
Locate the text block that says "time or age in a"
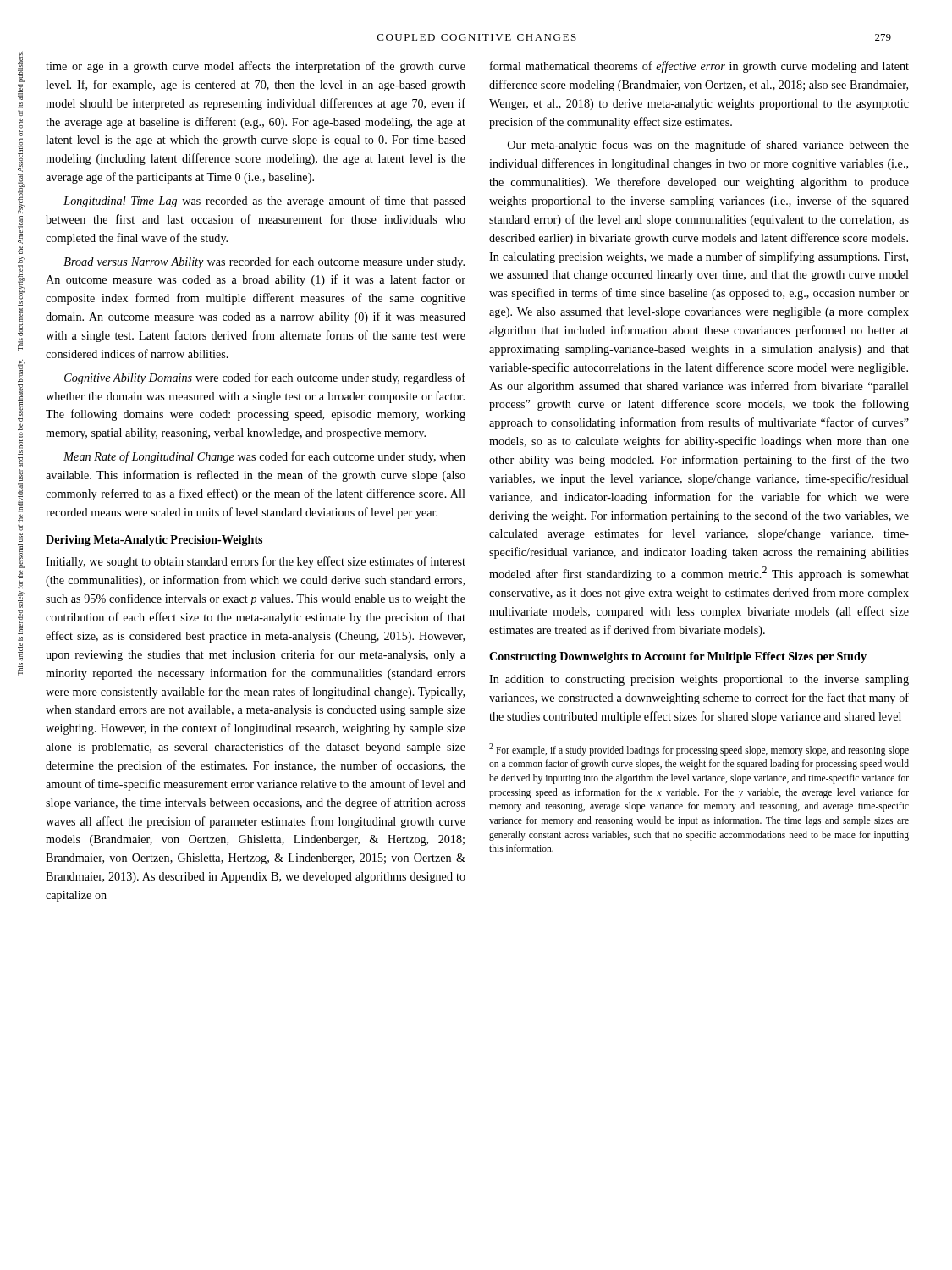(256, 122)
